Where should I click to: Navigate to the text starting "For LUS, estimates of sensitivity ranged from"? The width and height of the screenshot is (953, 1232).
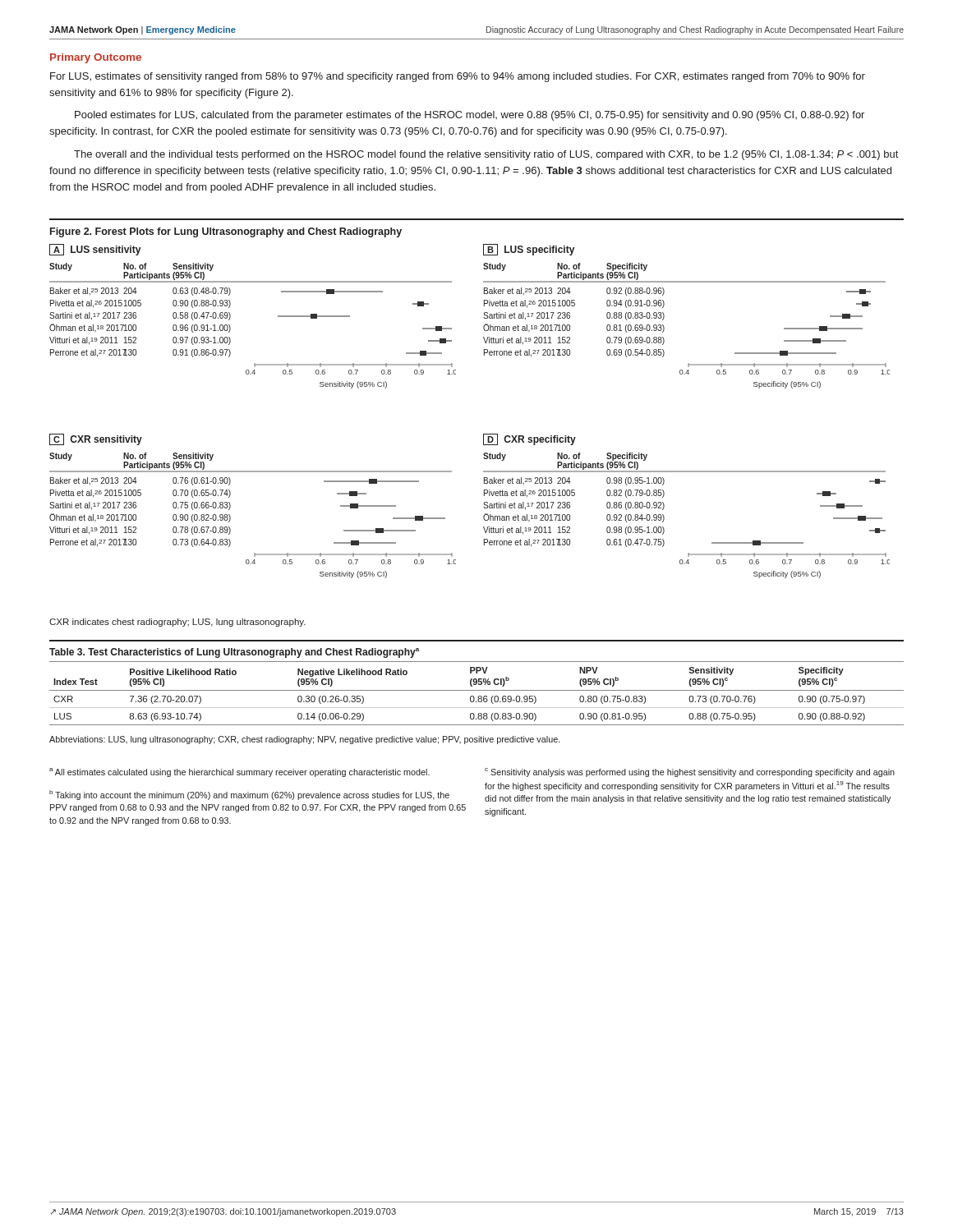tap(457, 84)
